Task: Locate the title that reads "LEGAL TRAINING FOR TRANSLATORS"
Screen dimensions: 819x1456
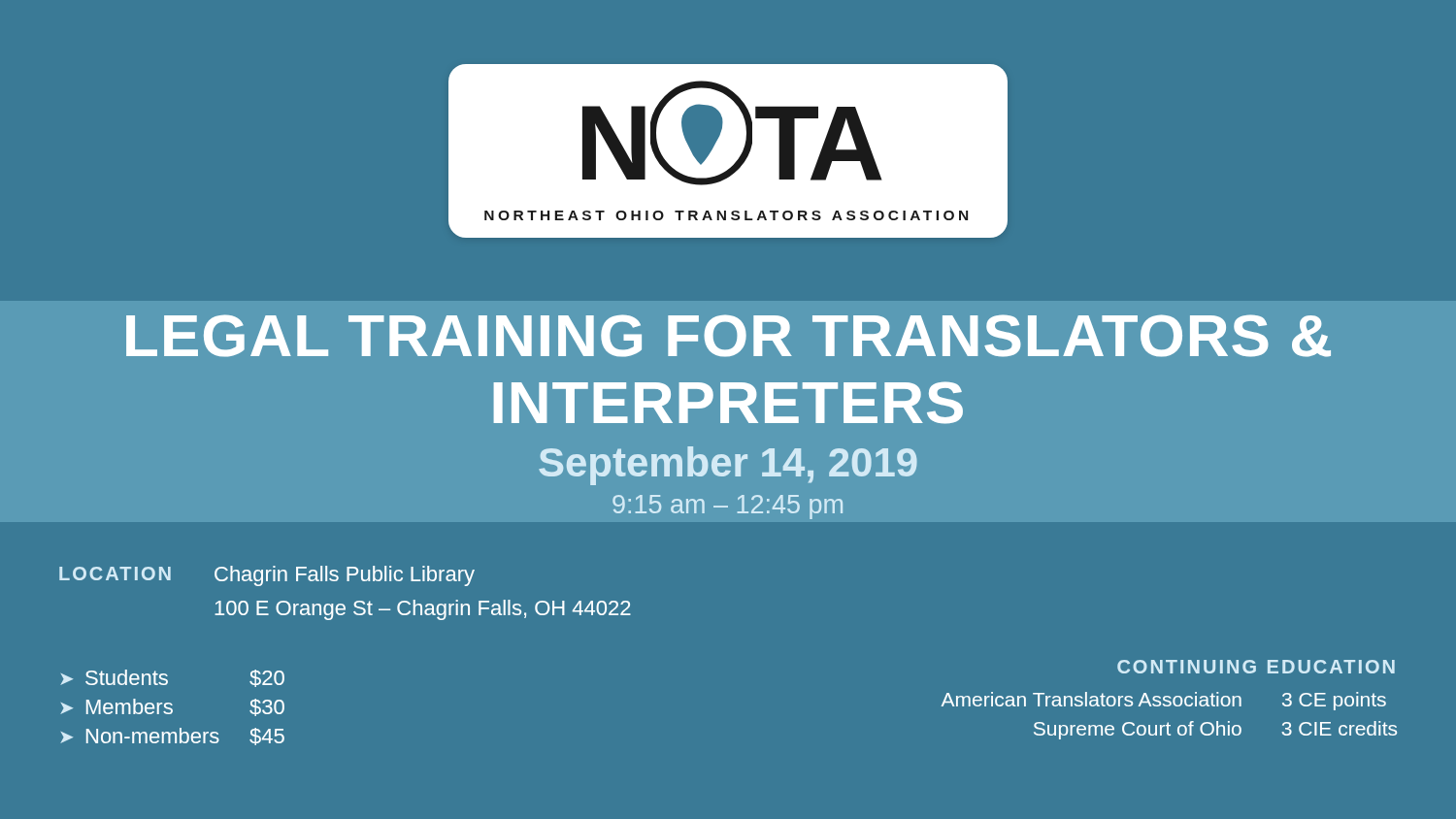Action: coord(728,369)
